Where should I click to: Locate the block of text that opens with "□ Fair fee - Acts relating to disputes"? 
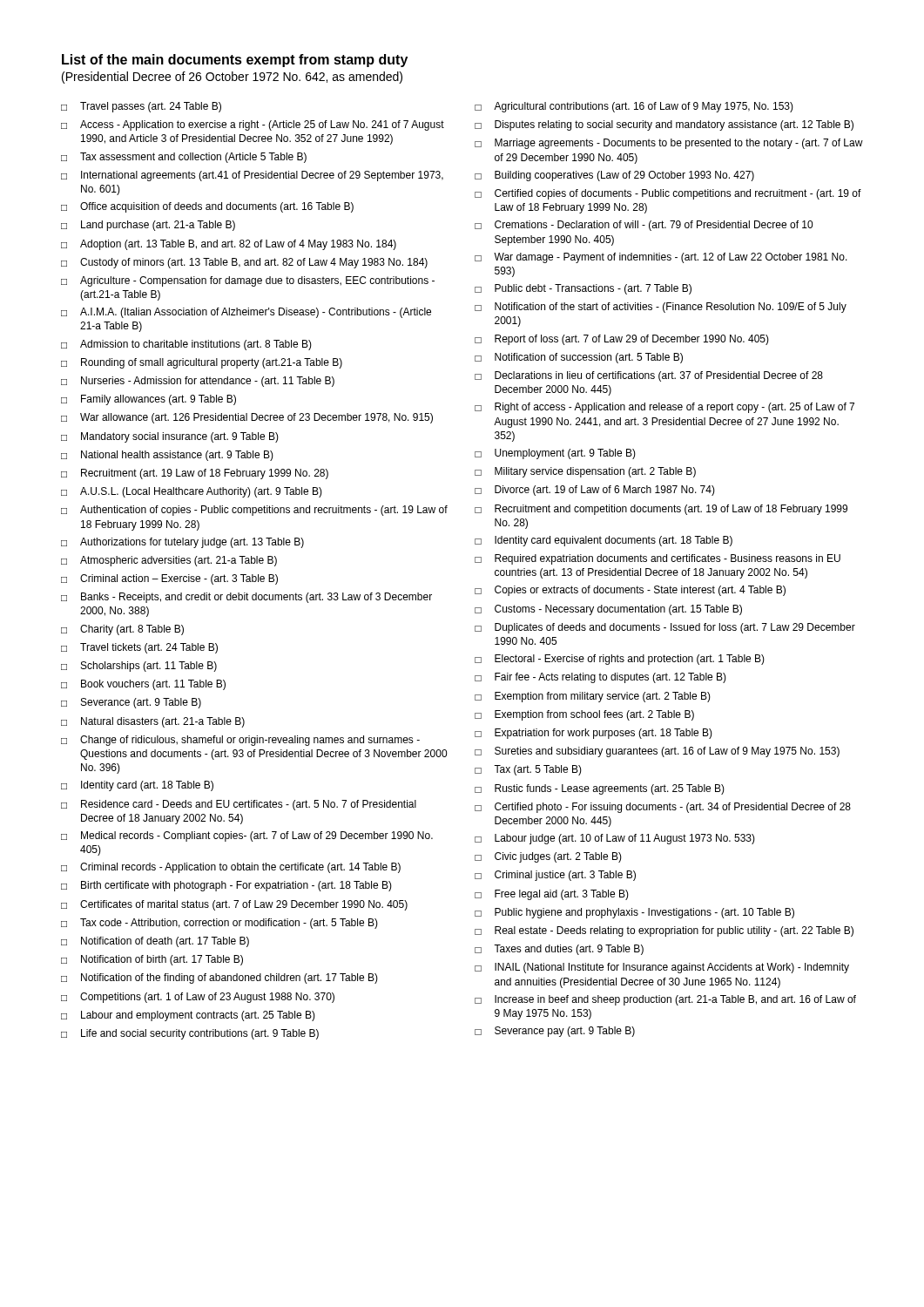tap(669, 678)
